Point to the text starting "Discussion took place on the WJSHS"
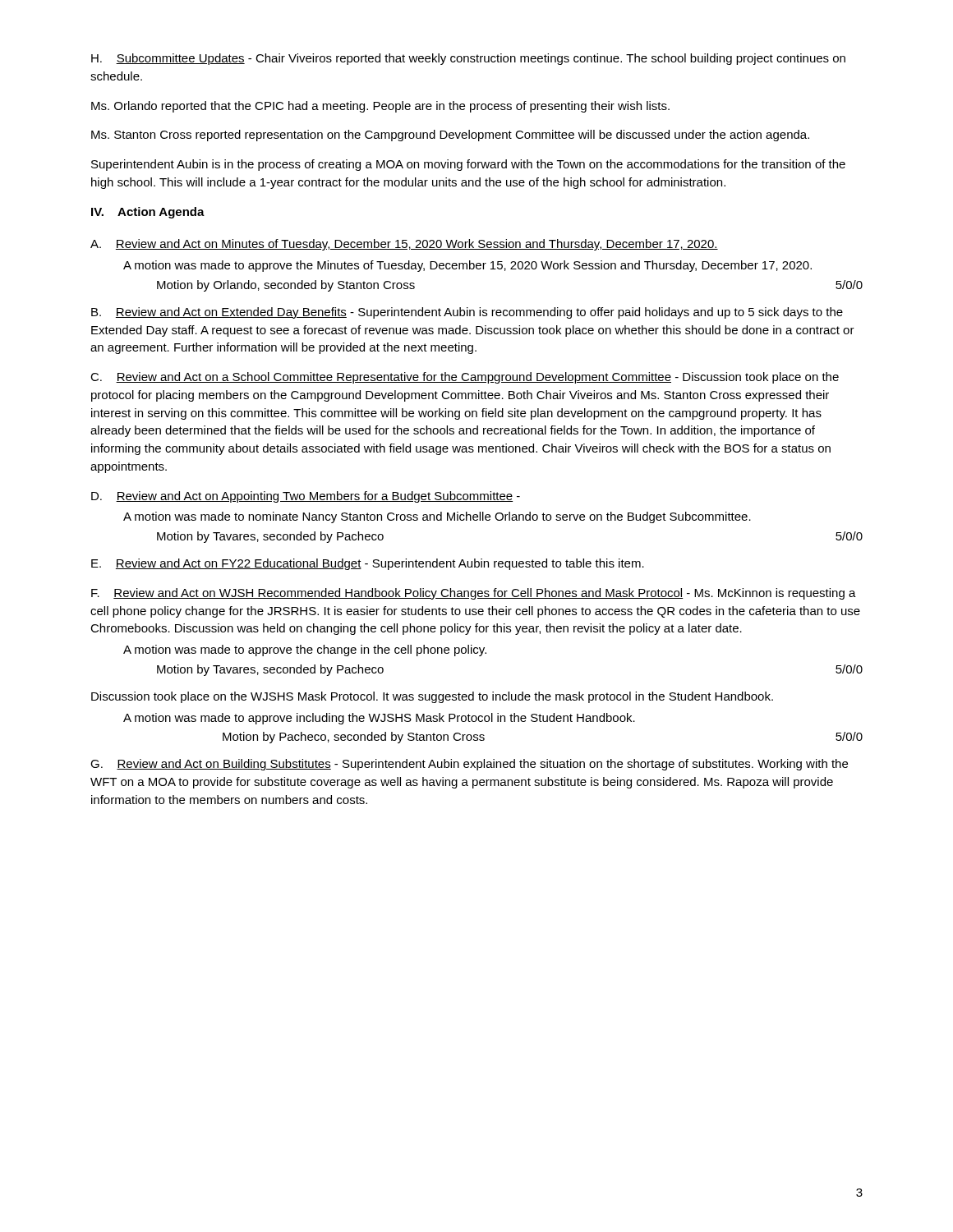 tap(476, 715)
